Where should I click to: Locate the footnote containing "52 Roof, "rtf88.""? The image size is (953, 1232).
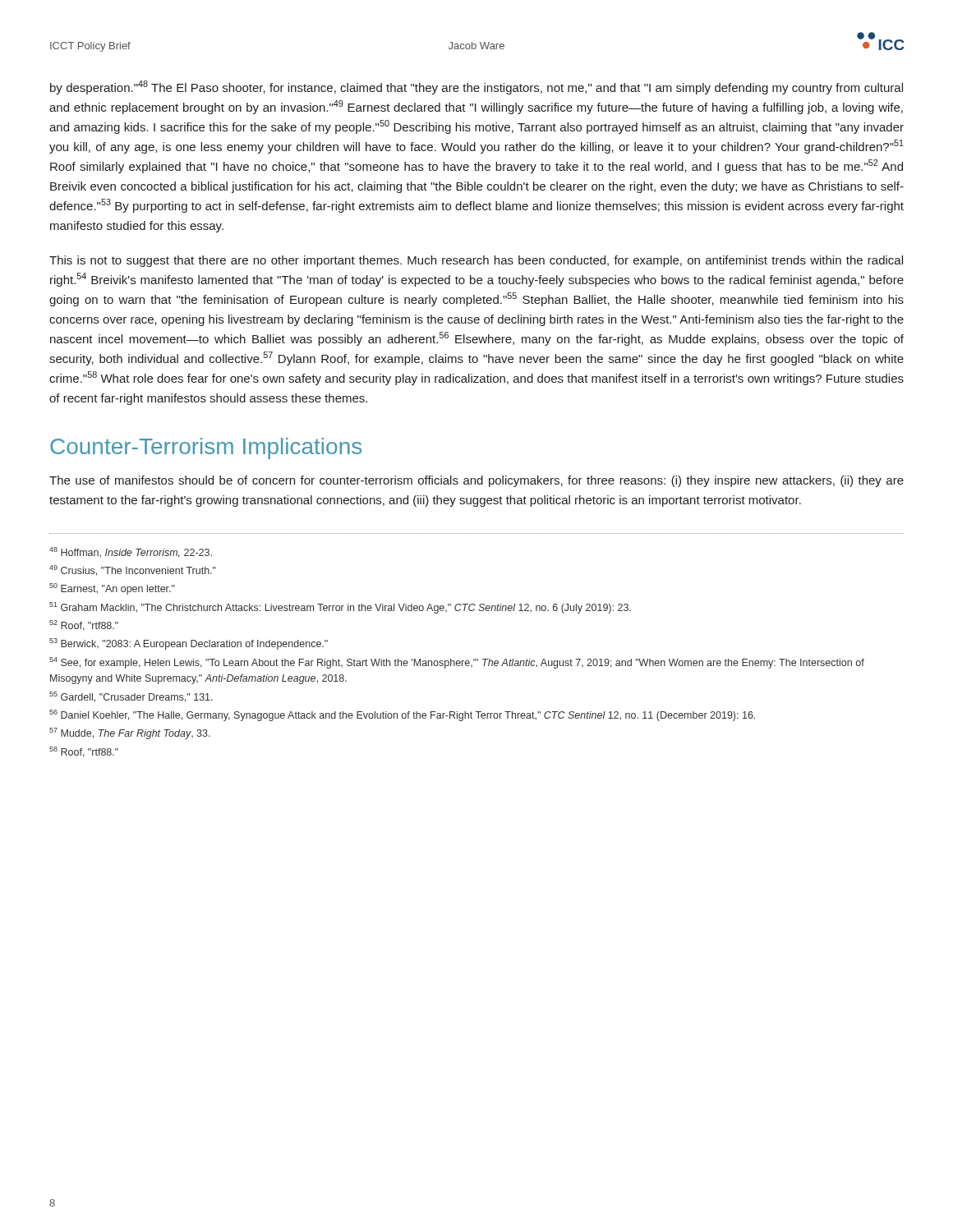point(84,625)
